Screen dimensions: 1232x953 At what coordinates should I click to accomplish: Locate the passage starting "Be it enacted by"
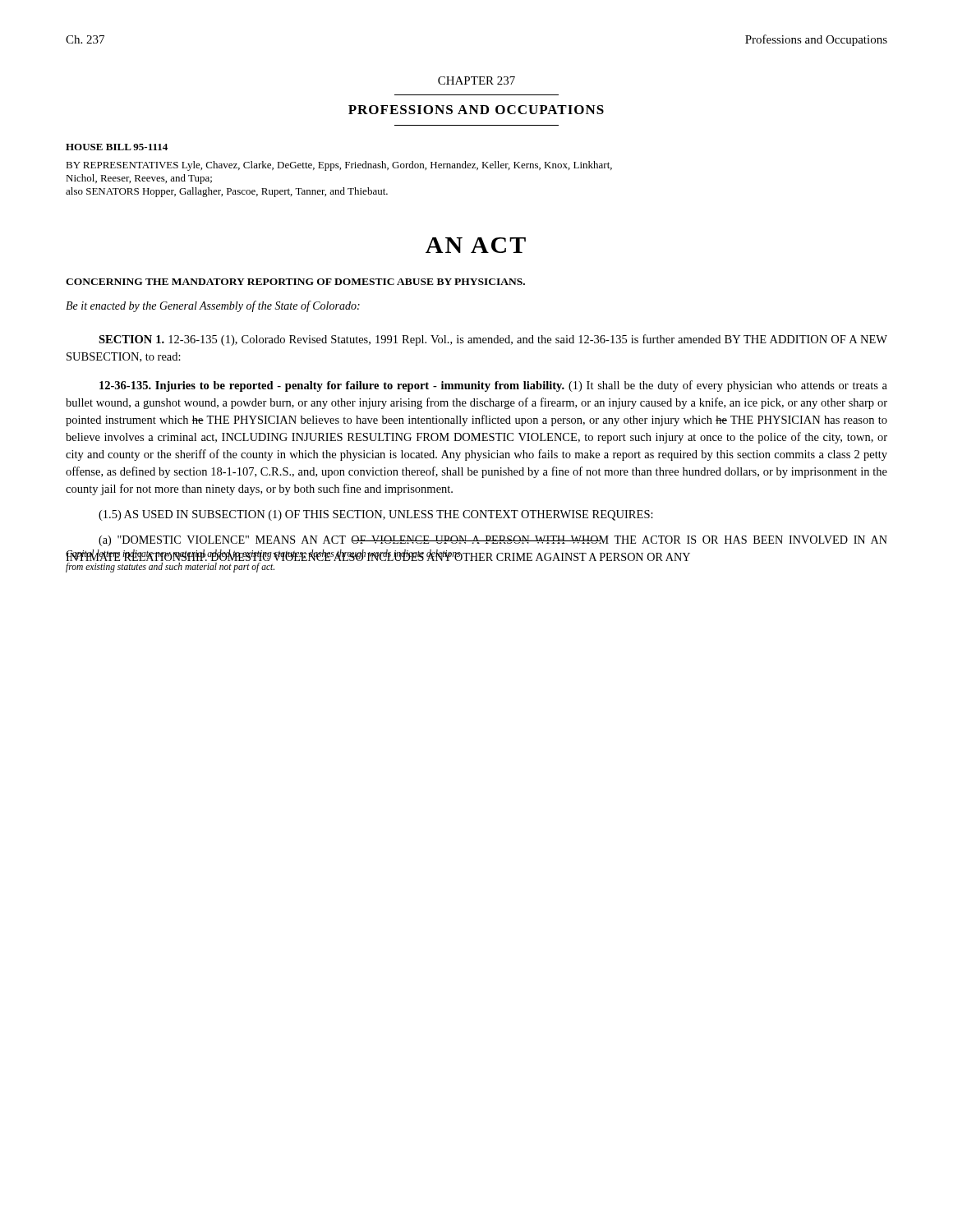(213, 306)
